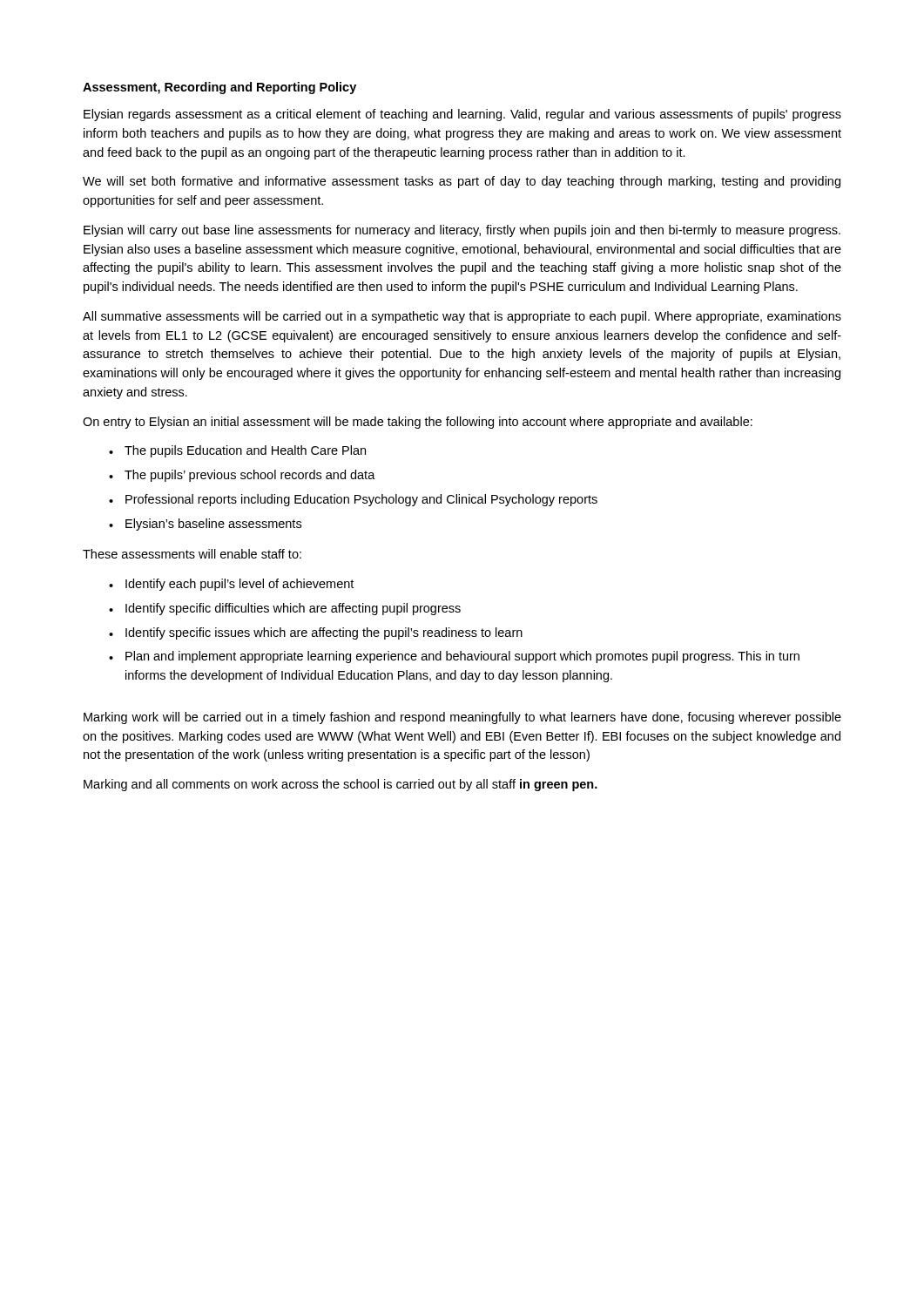This screenshot has height=1307, width=924.
Task: Locate the block of text that opens with "• Identify specific difficulties which are"
Action: pos(285,609)
